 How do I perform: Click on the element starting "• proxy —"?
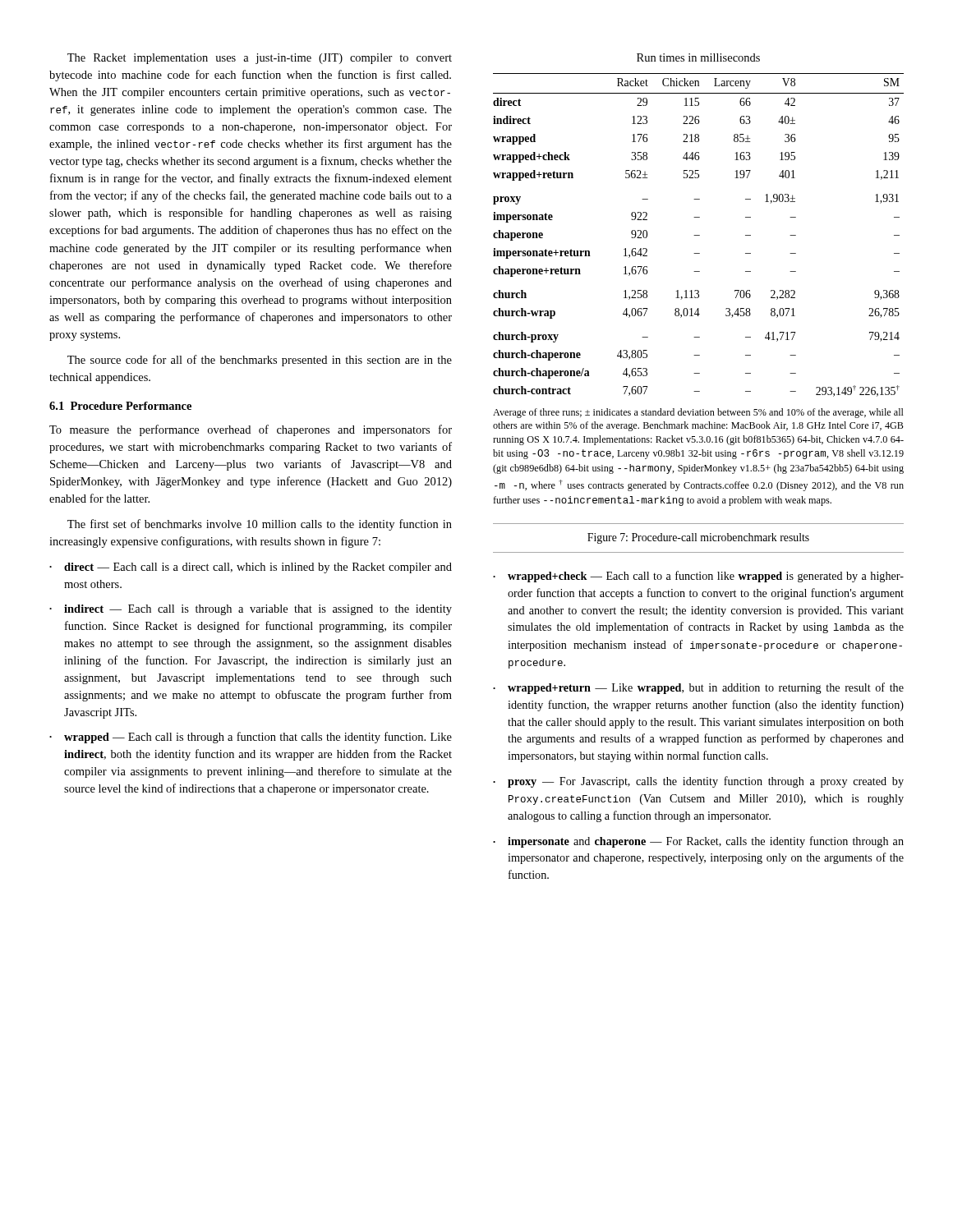pyautogui.click(x=698, y=798)
